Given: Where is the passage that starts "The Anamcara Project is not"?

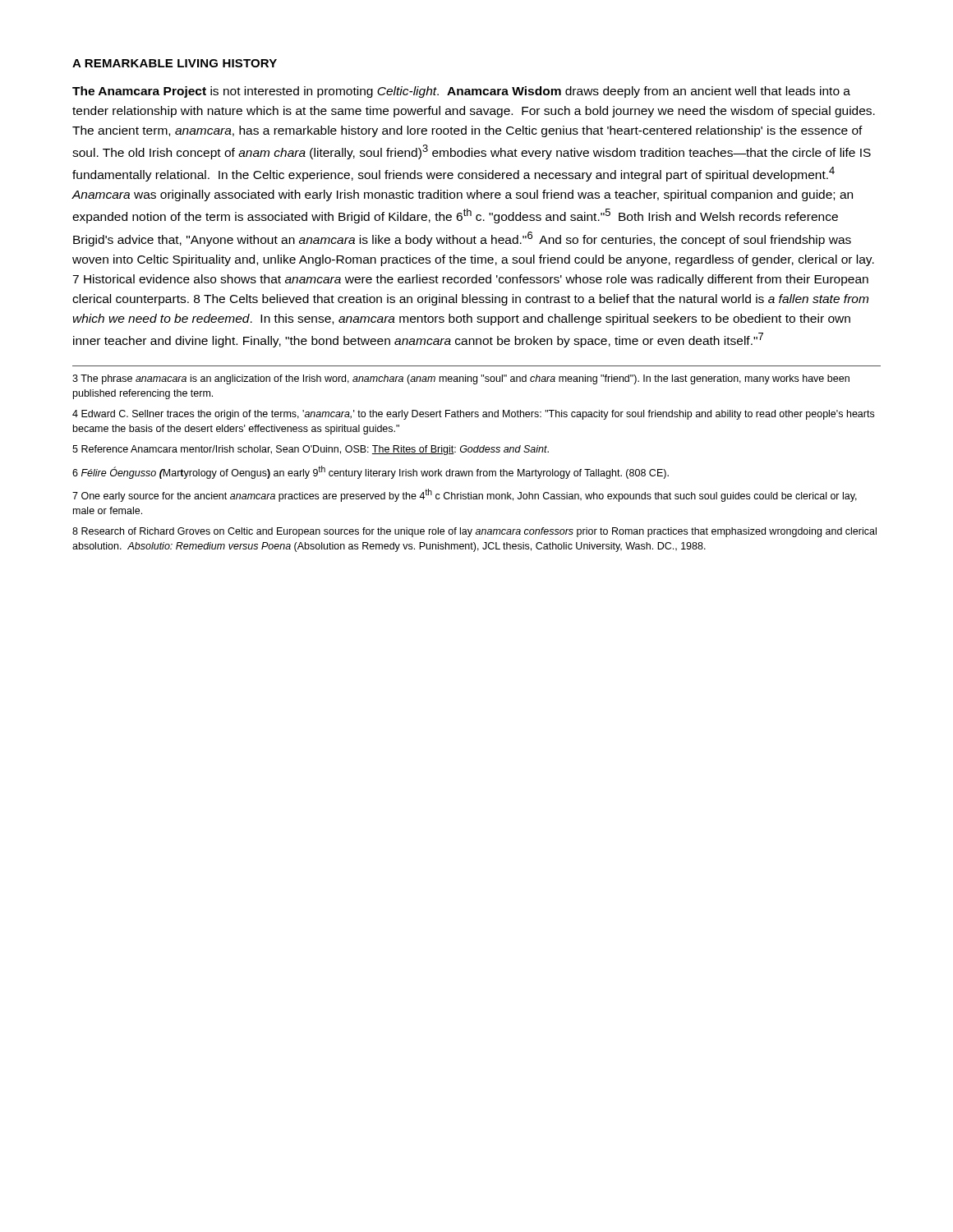Looking at the screenshot, I should point(476,216).
